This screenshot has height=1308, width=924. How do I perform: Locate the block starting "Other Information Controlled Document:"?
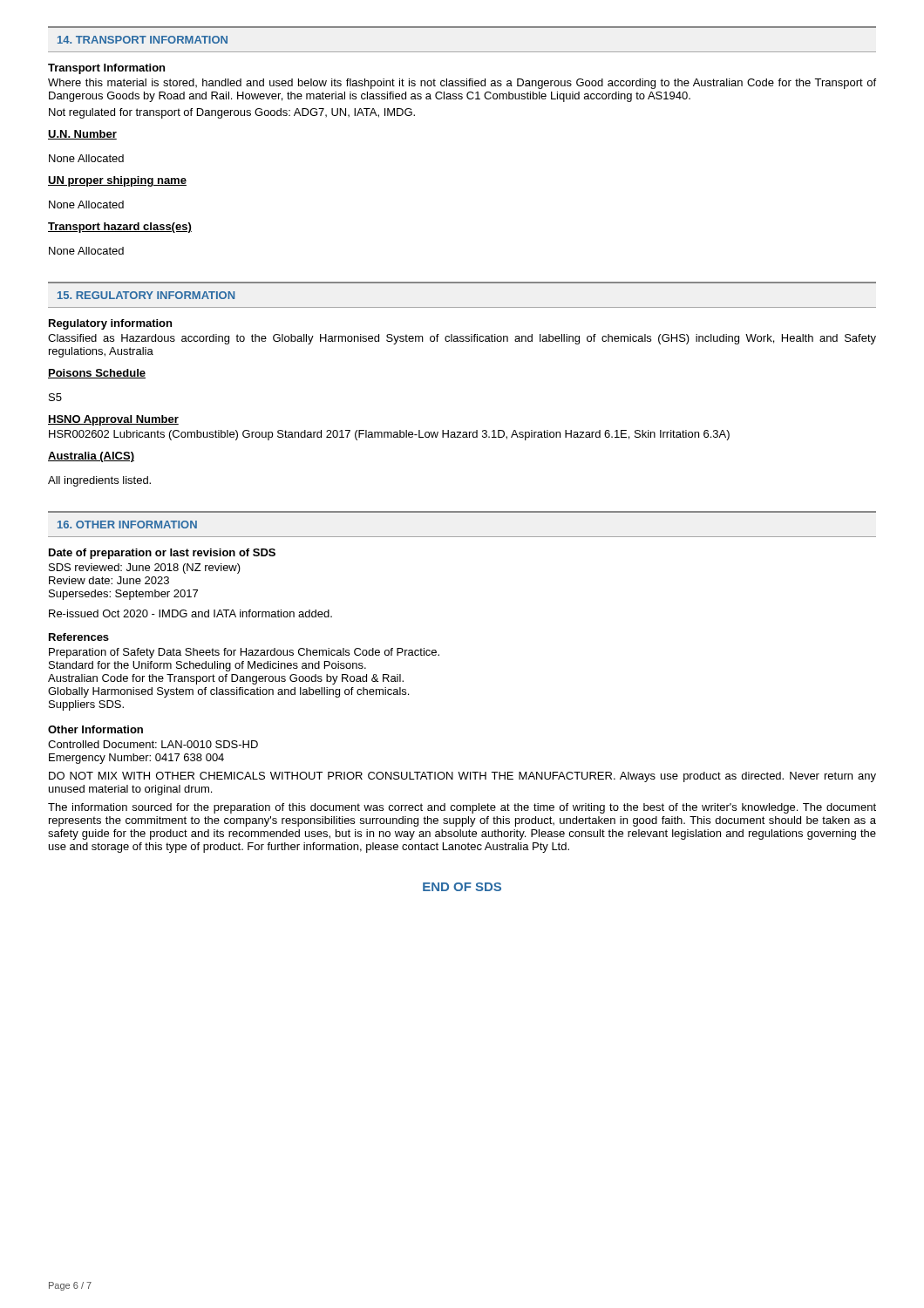pos(462,788)
